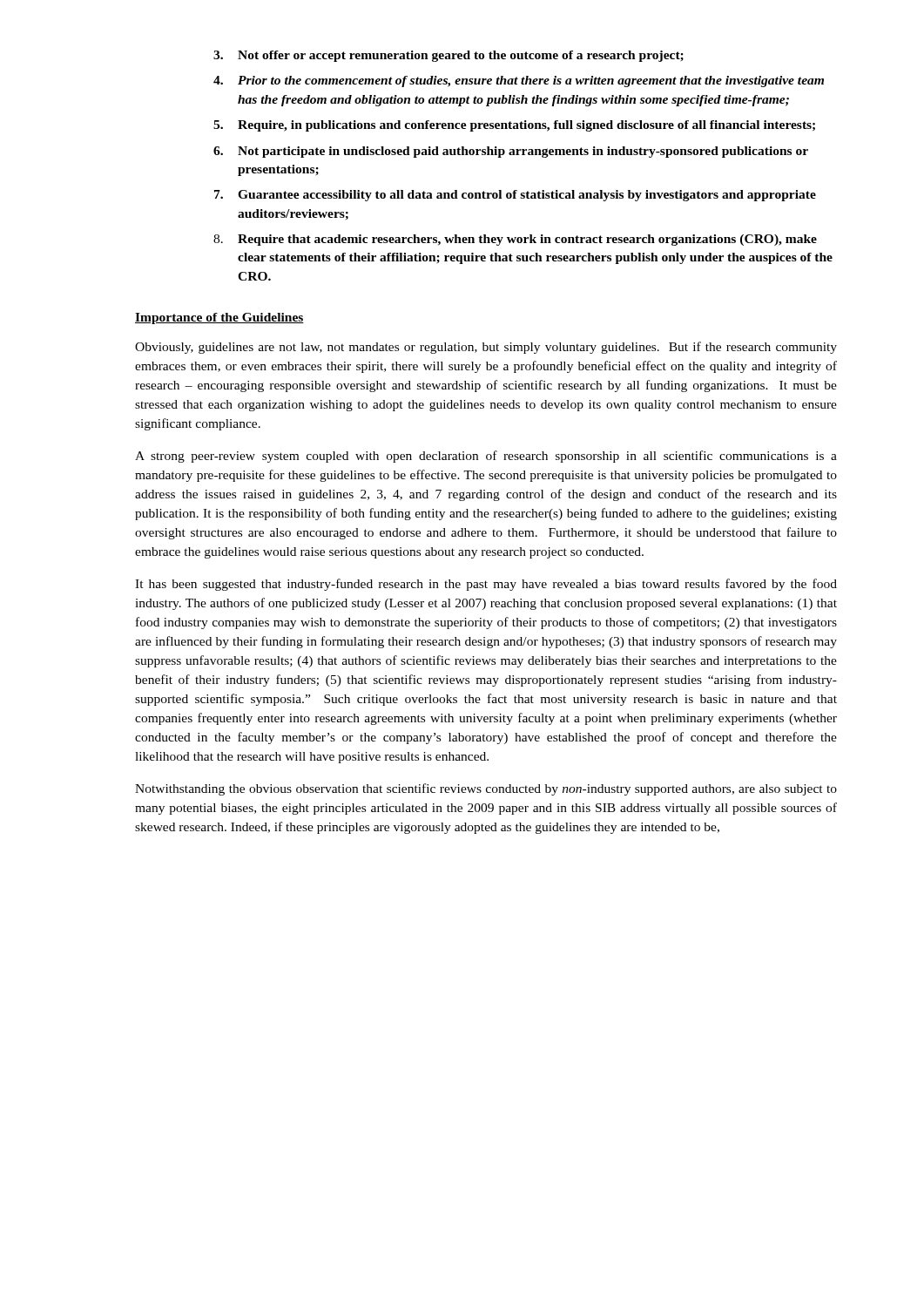Find the block on this page that starts "4. Prior to the commencement of"
The image size is (924, 1307).
525,90
